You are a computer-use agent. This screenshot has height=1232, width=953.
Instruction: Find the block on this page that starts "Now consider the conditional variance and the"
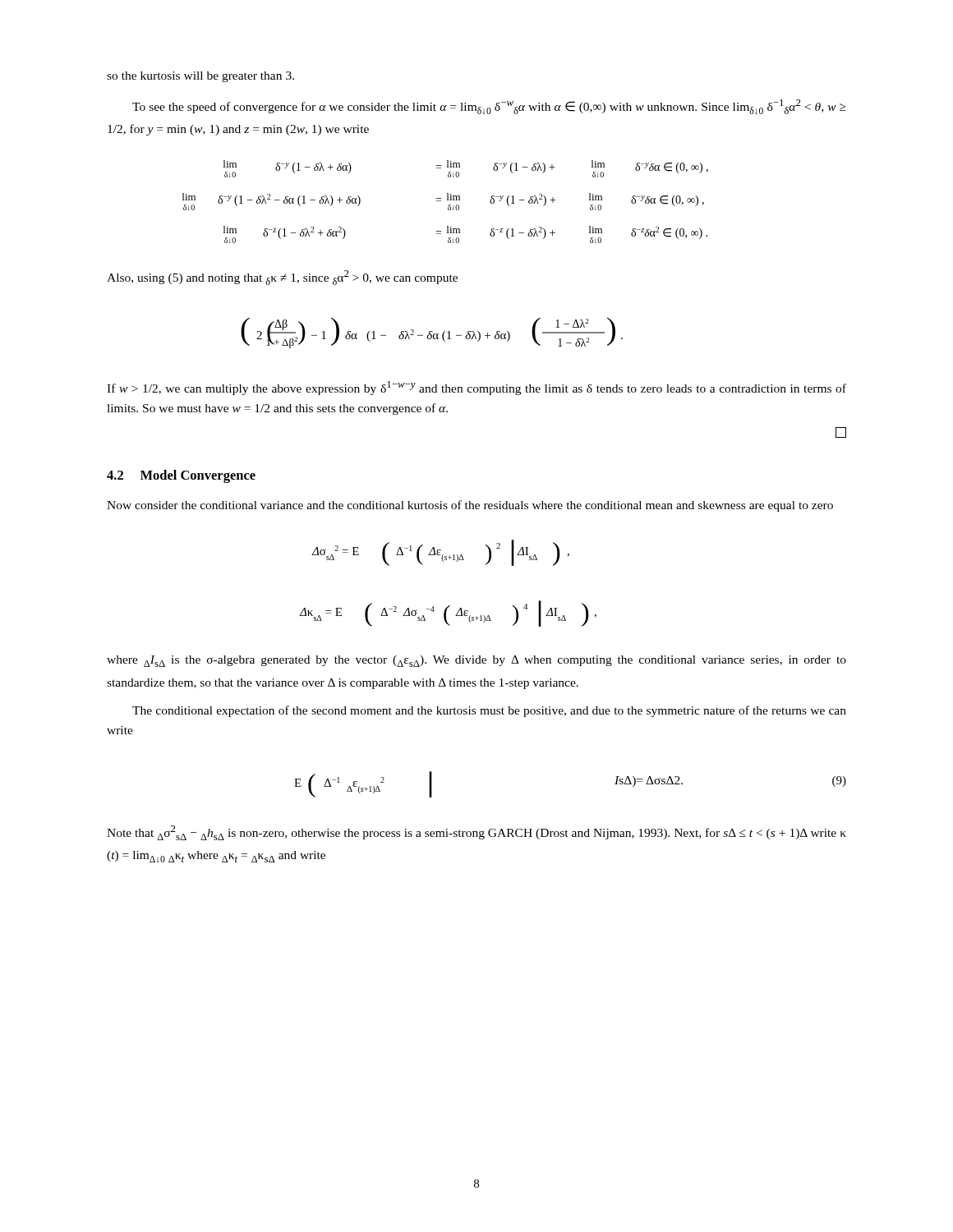click(476, 505)
